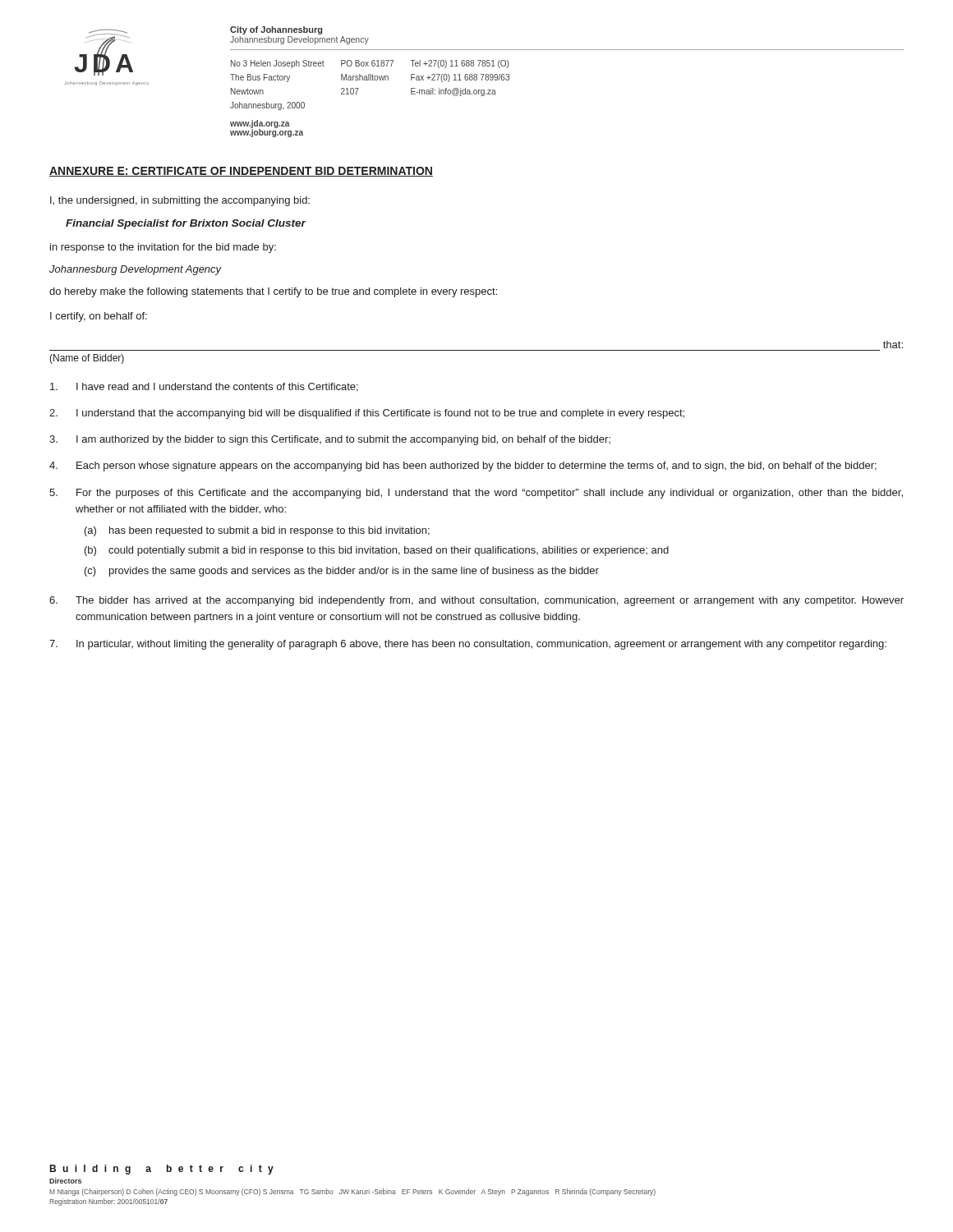
Task: Find the list item with the text "5. For the purposes"
Action: [476, 494]
